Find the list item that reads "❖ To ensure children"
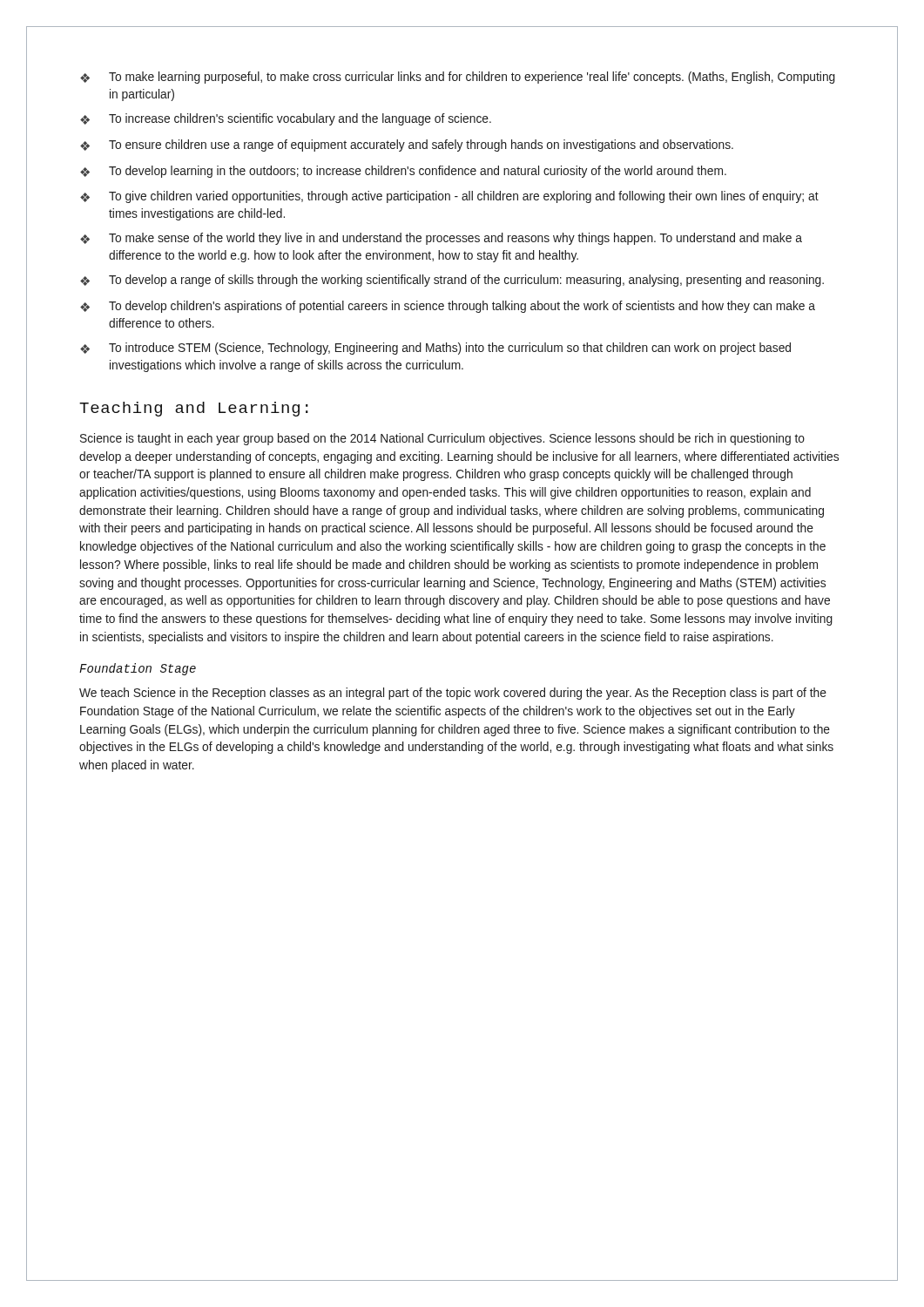Screen dimensions: 1307x924 coord(462,146)
